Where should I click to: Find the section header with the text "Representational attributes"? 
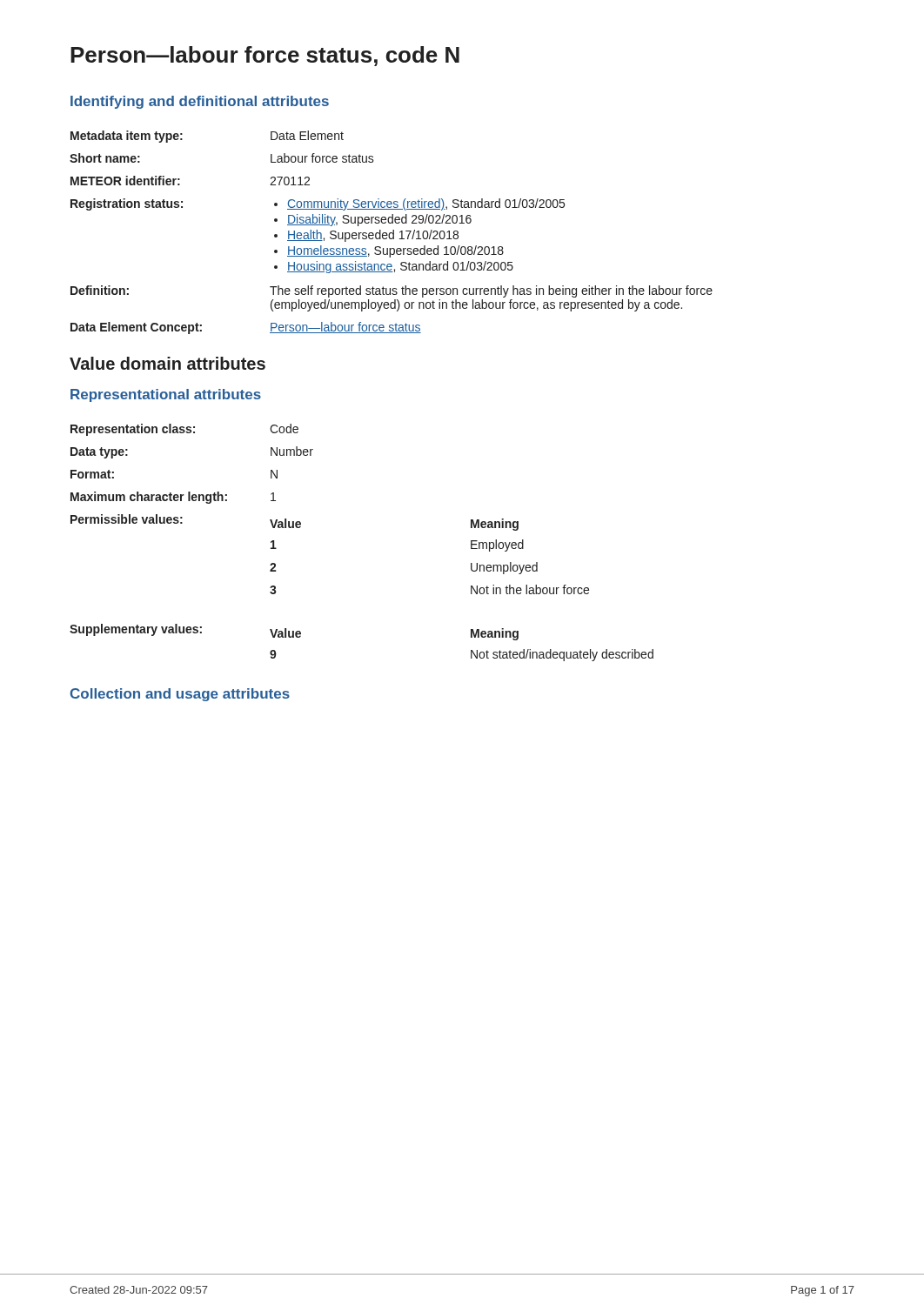click(166, 395)
